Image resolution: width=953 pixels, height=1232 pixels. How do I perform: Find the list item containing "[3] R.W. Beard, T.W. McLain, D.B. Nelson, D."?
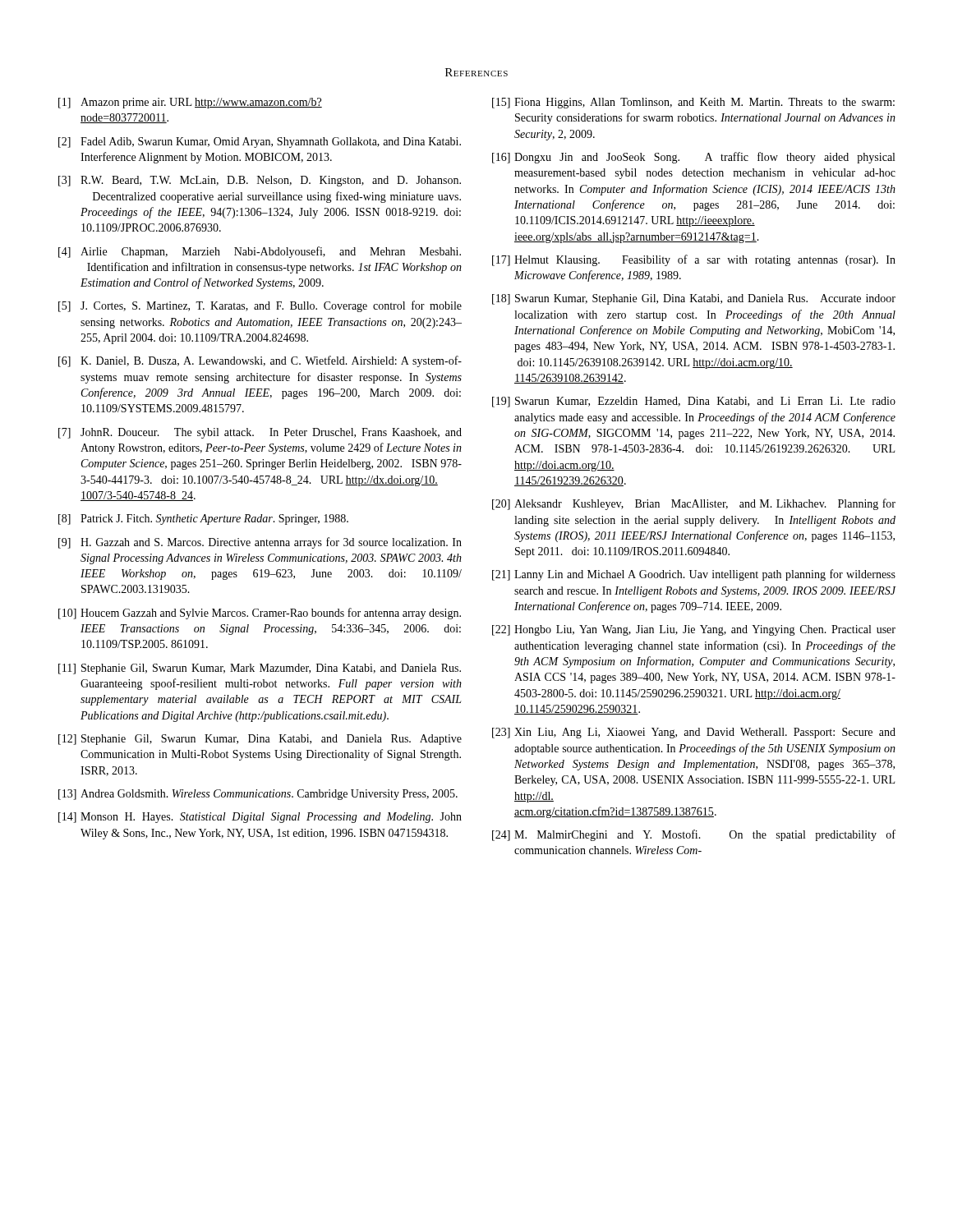pos(260,204)
